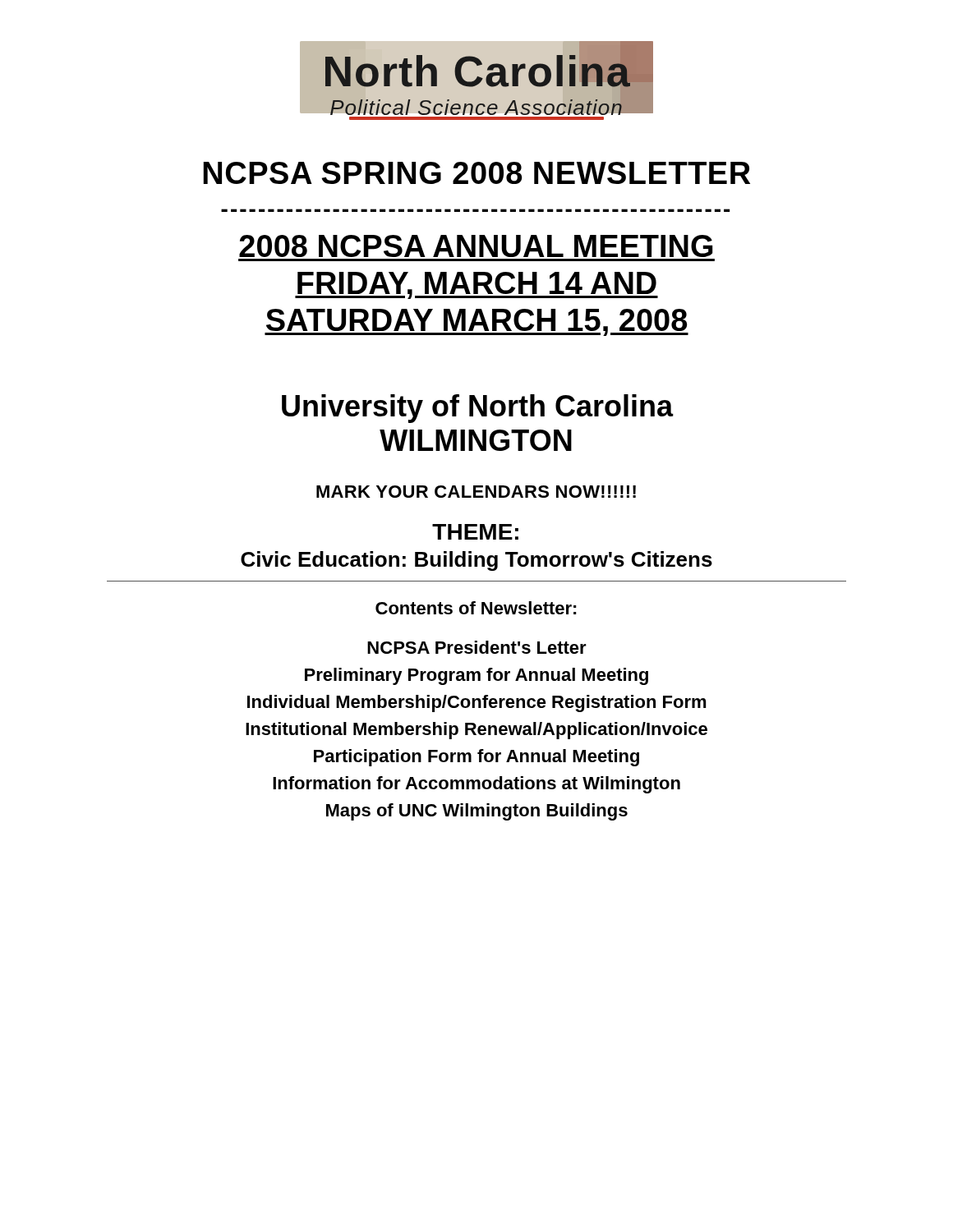Locate the region starting "THEME: Civic Education: Building"
The width and height of the screenshot is (953, 1232).
(x=476, y=546)
